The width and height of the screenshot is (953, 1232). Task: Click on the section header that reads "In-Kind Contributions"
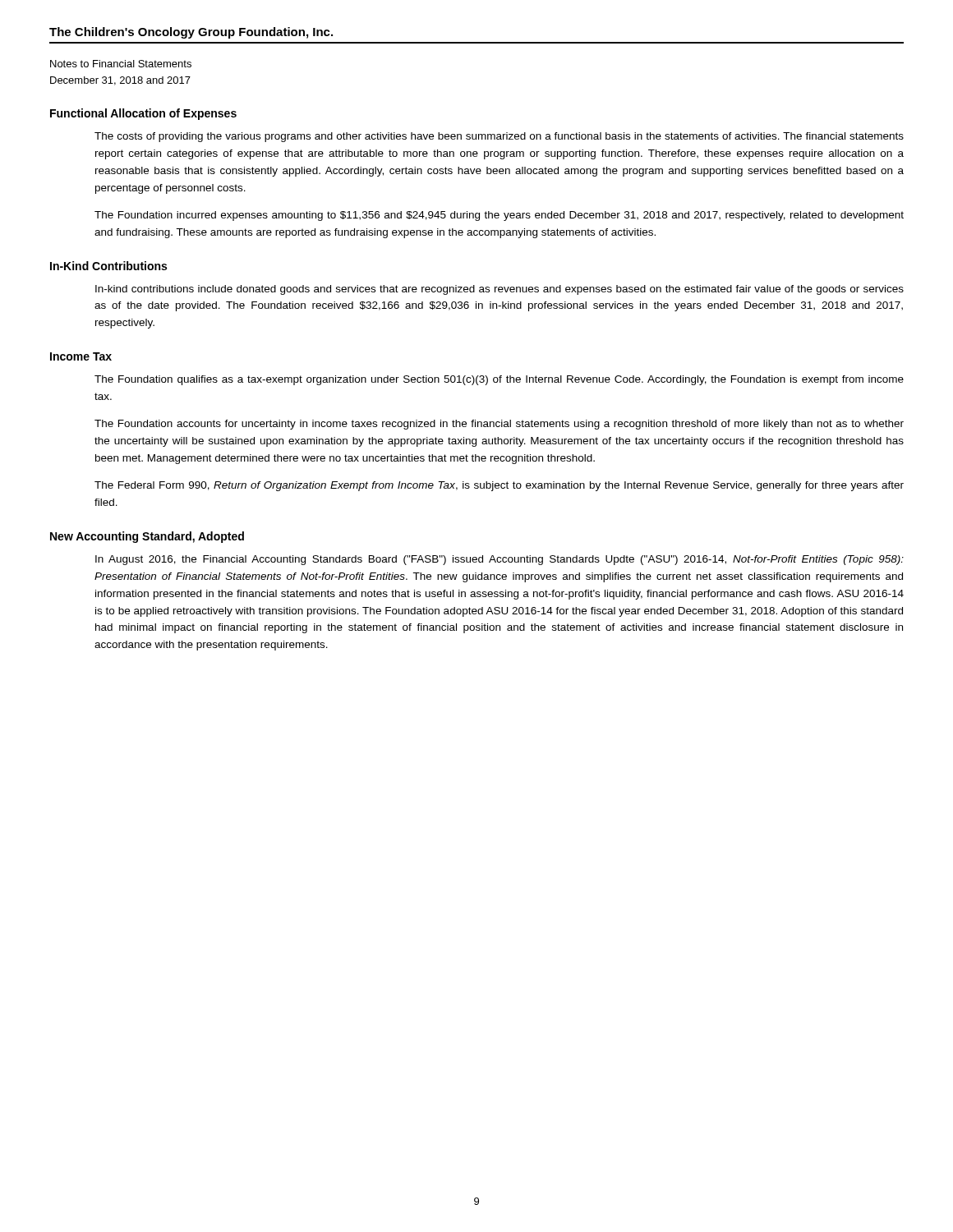coord(108,266)
